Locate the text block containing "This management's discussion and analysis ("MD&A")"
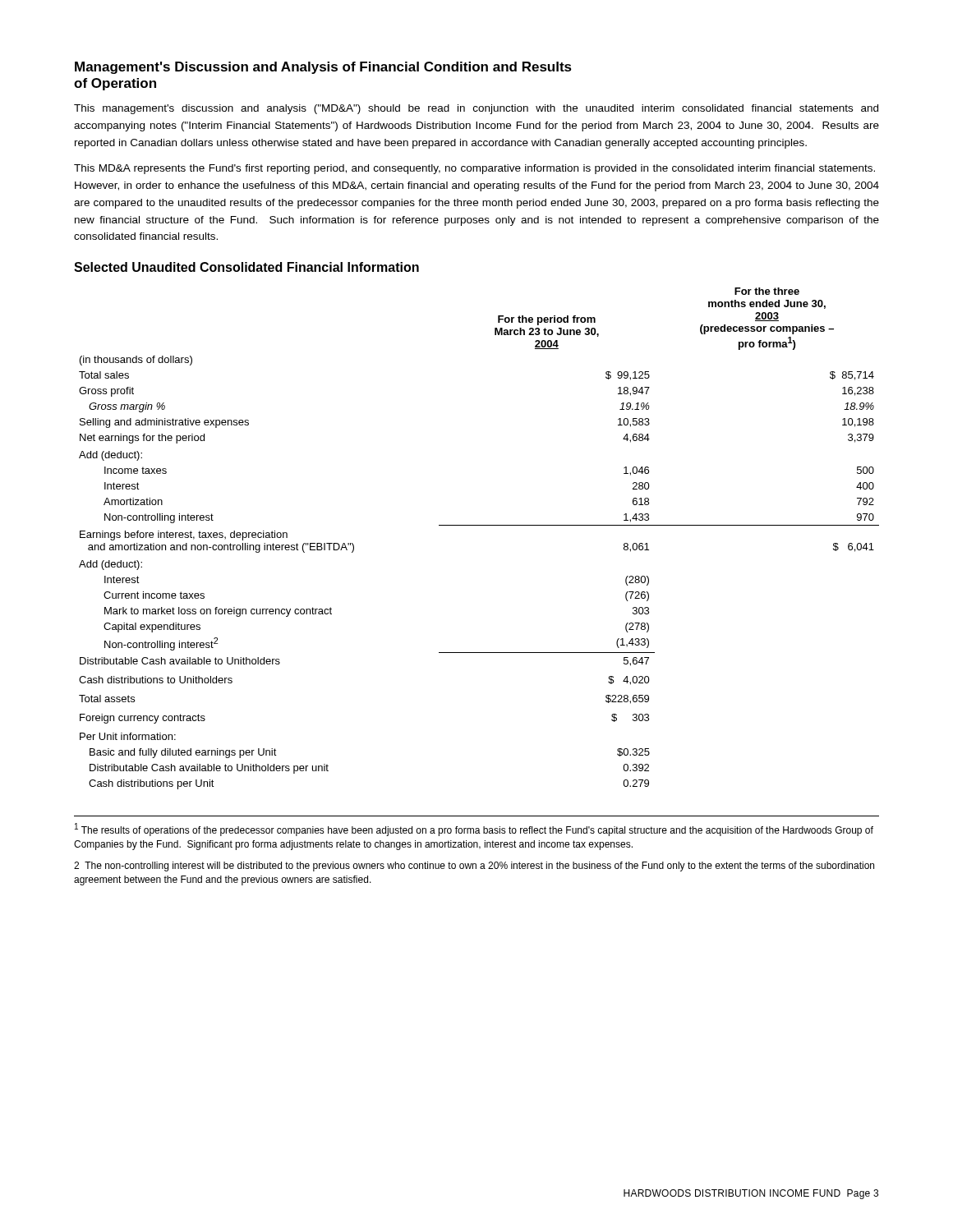This screenshot has width=953, height=1232. 476,125
